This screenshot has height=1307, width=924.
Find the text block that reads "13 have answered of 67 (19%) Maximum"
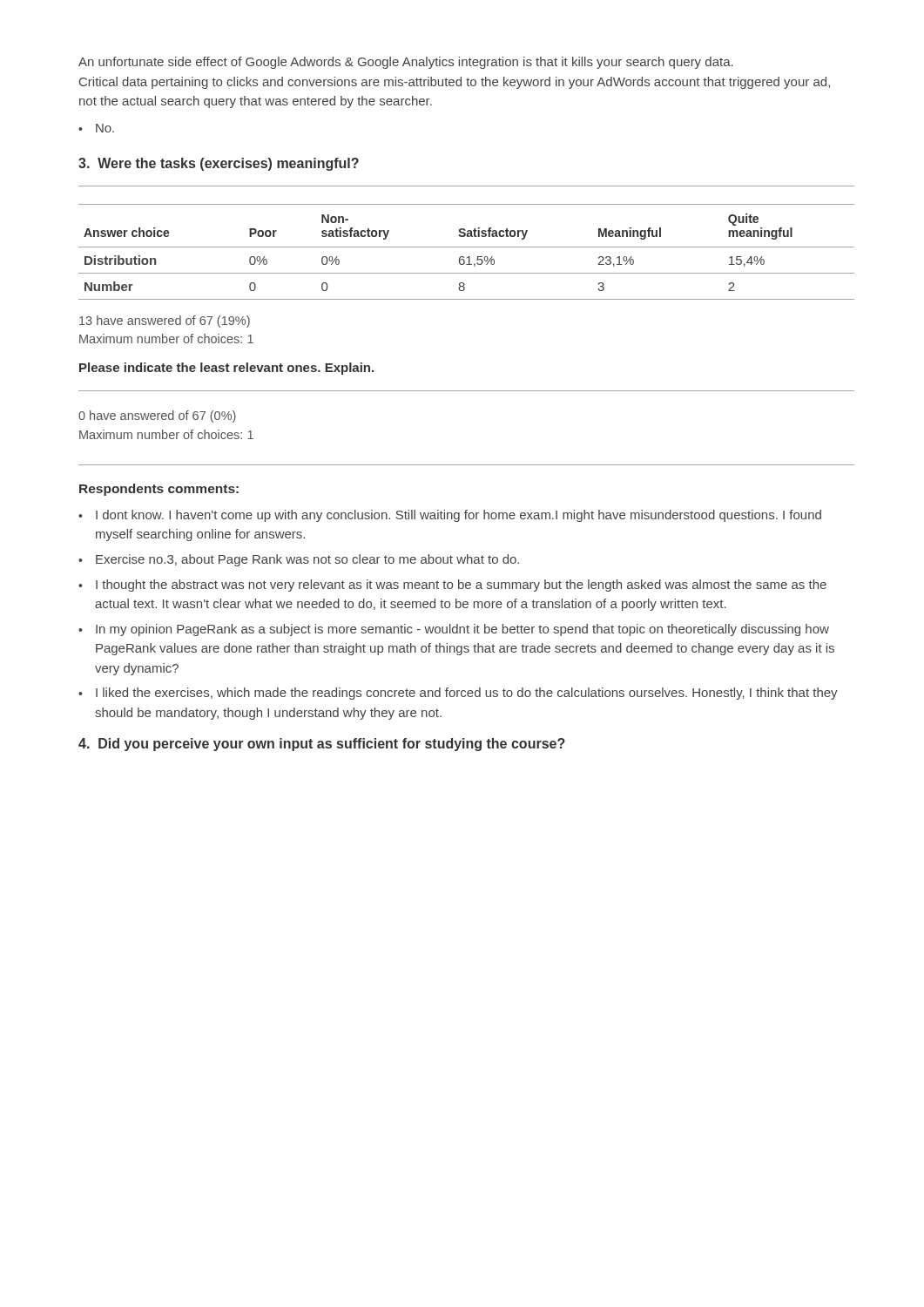click(166, 330)
